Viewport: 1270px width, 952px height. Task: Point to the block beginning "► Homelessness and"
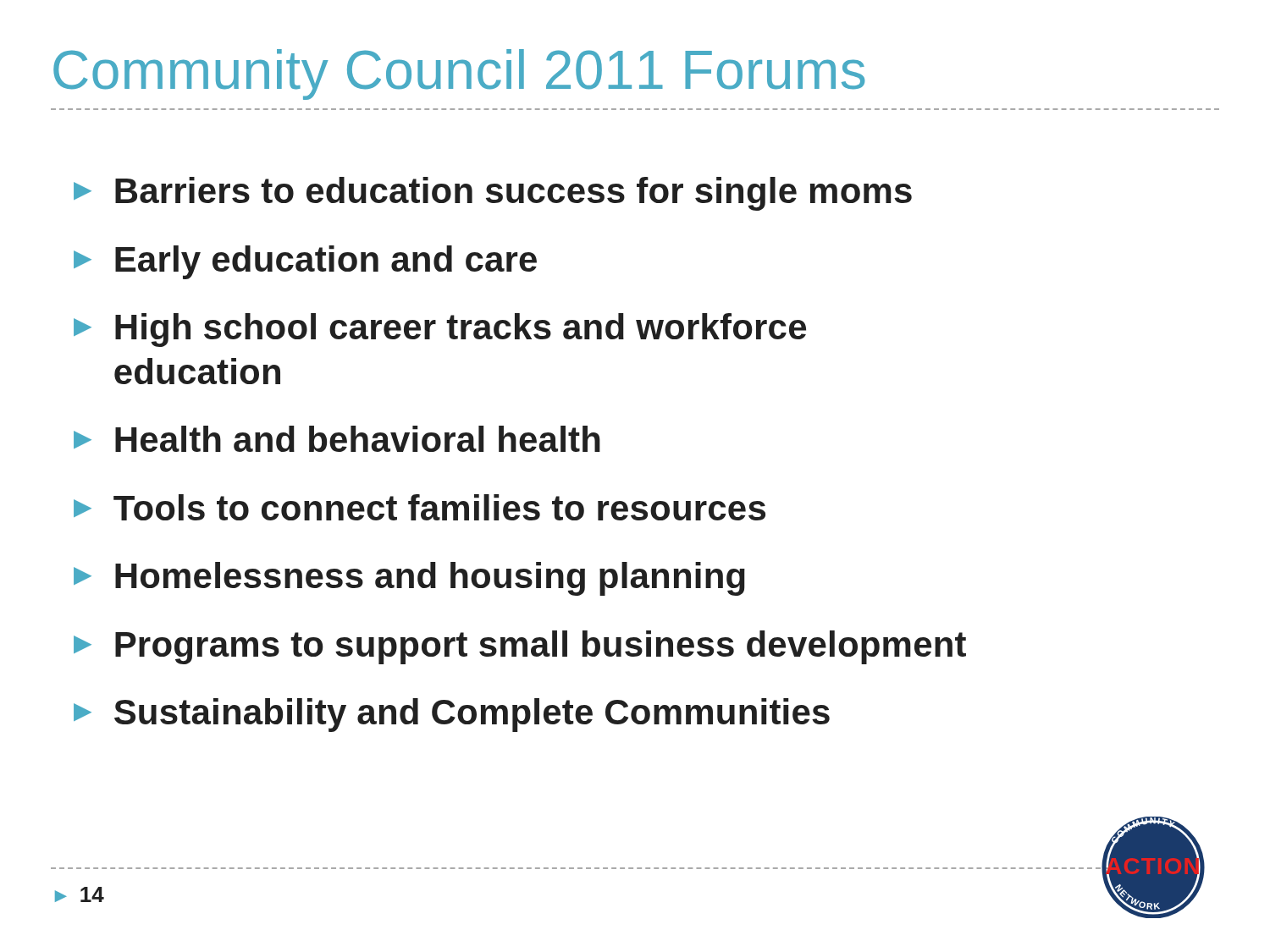coord(407,576)
